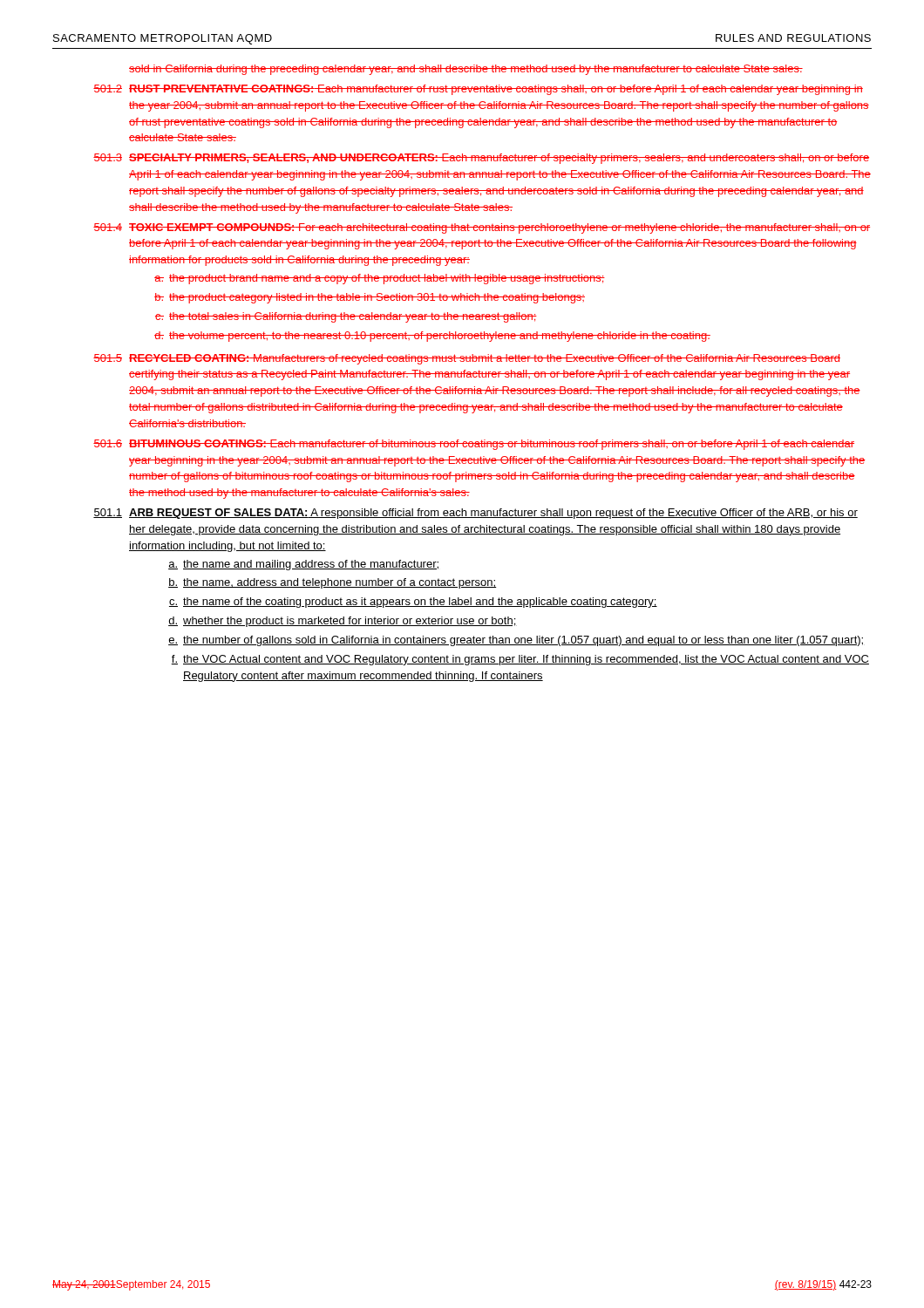Select the list item that says "501.1 ARB REQUEST OF SALES DATA: A"
This screenshot has height=1308, width=924.
click(x=462, y=596)
